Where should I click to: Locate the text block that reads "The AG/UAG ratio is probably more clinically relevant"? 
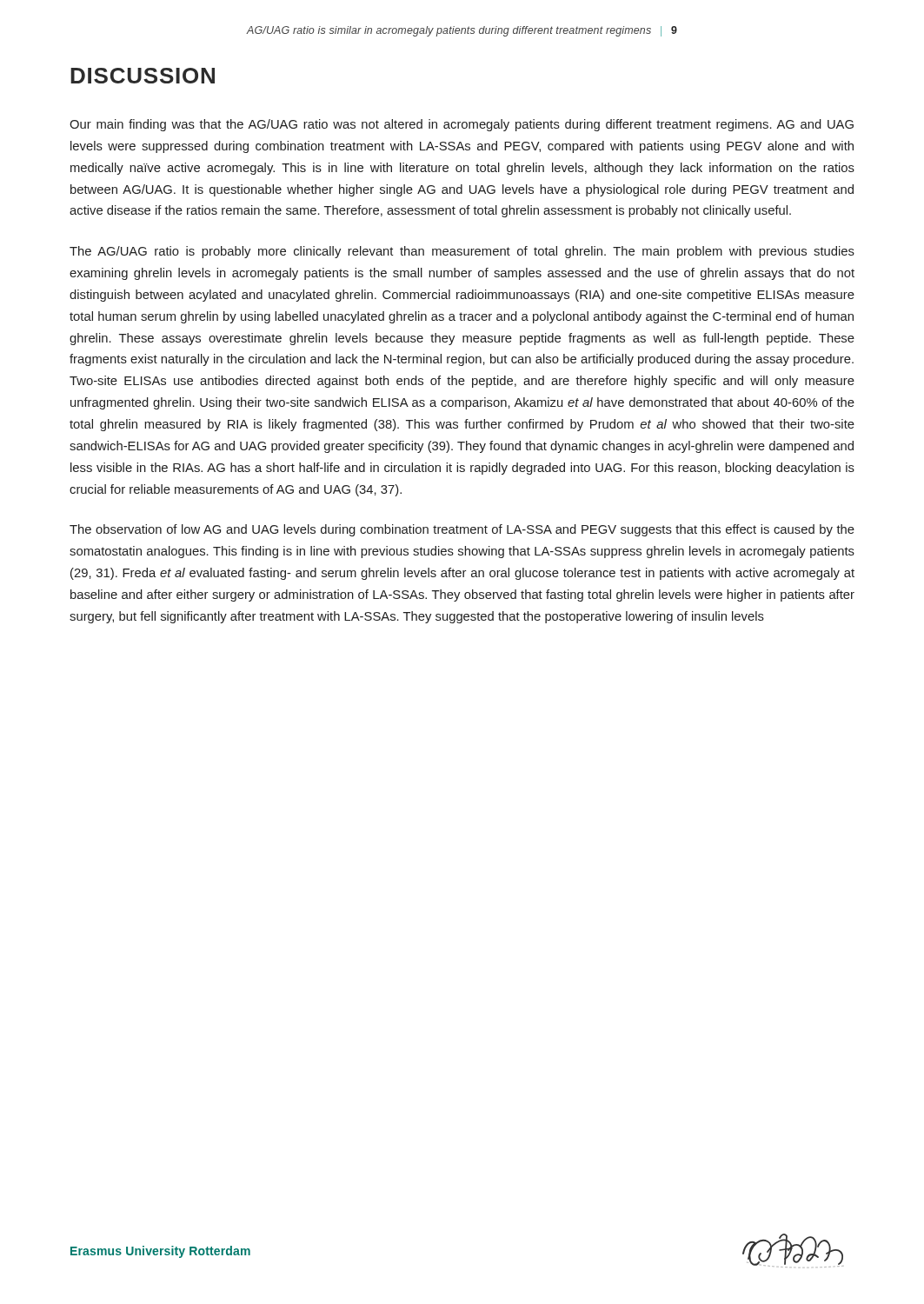coord(462,370)
